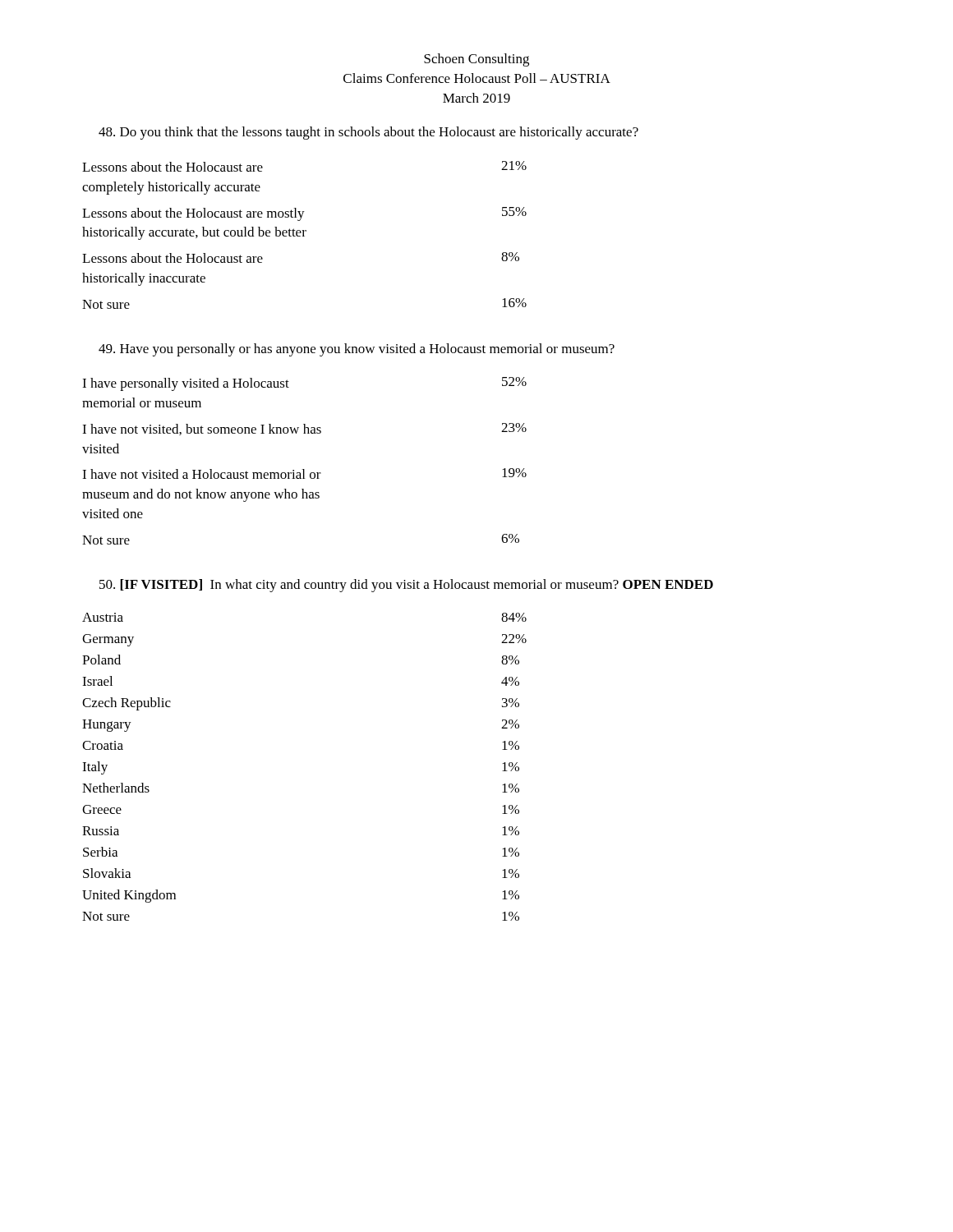953x1232 pixels.
Task: Locate the text starting "Italy 1%"
Action: [93, 768]
